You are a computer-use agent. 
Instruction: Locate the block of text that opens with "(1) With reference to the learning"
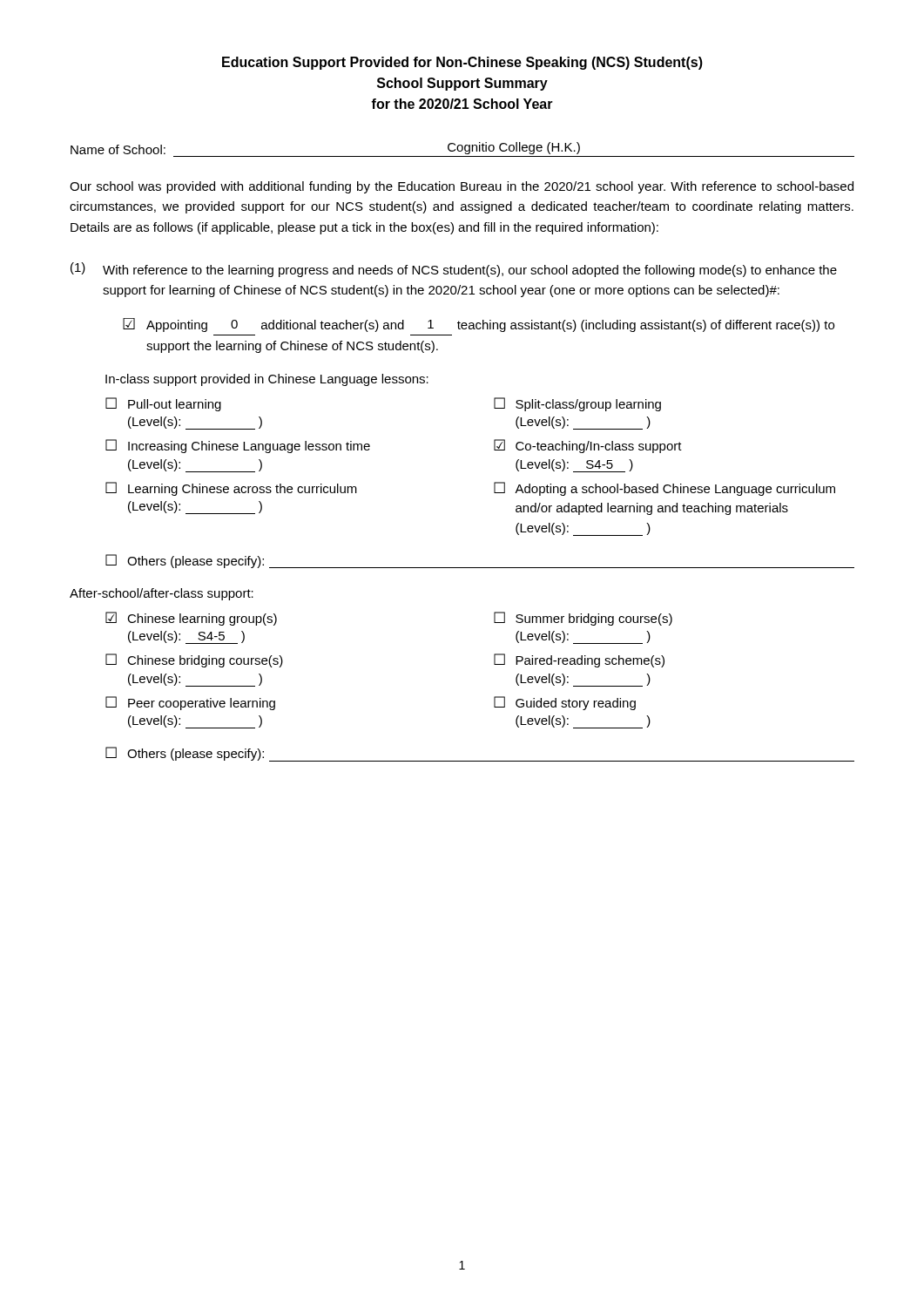[462, 280]
